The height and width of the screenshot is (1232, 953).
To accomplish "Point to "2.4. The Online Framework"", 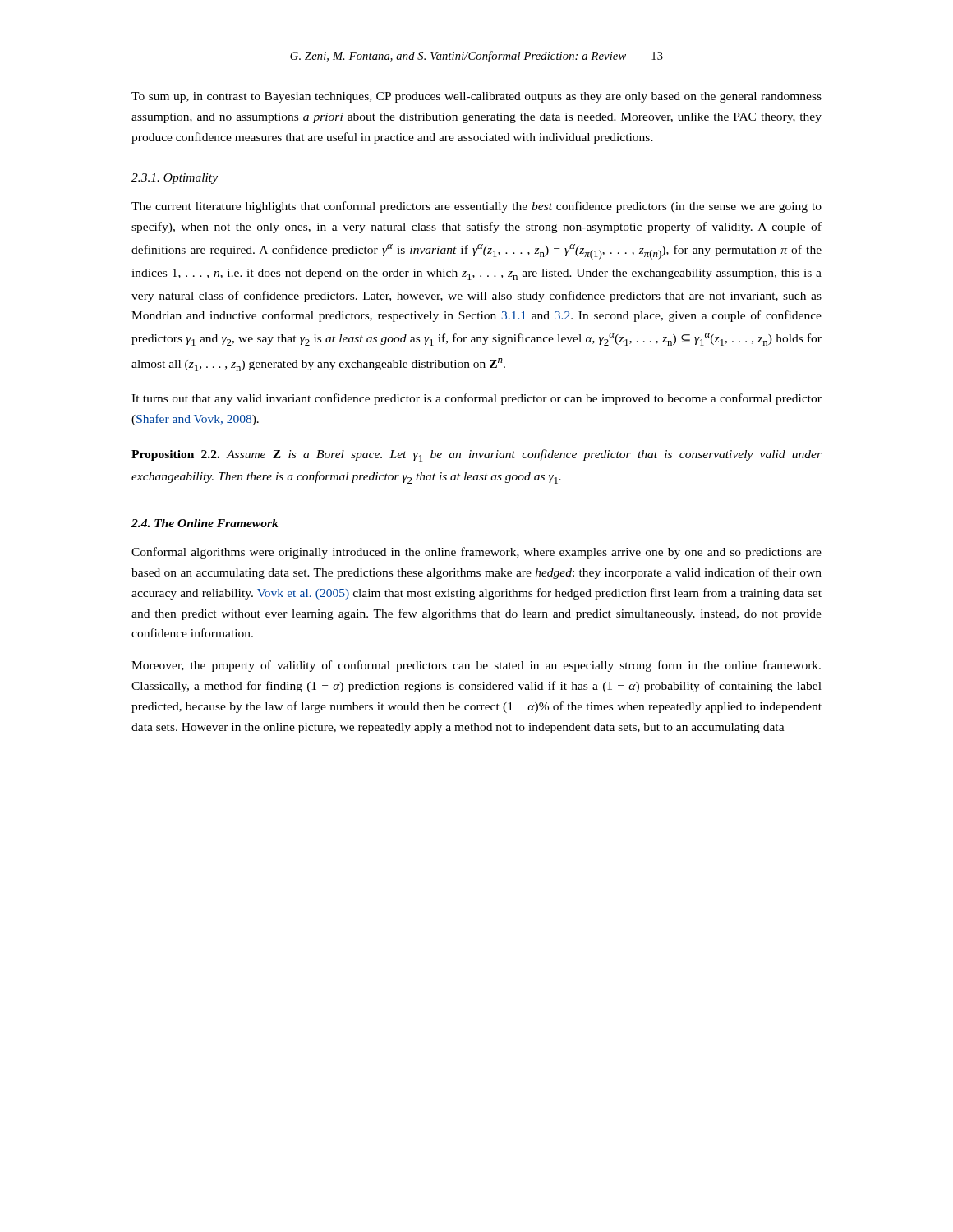I will pos(205,523).
